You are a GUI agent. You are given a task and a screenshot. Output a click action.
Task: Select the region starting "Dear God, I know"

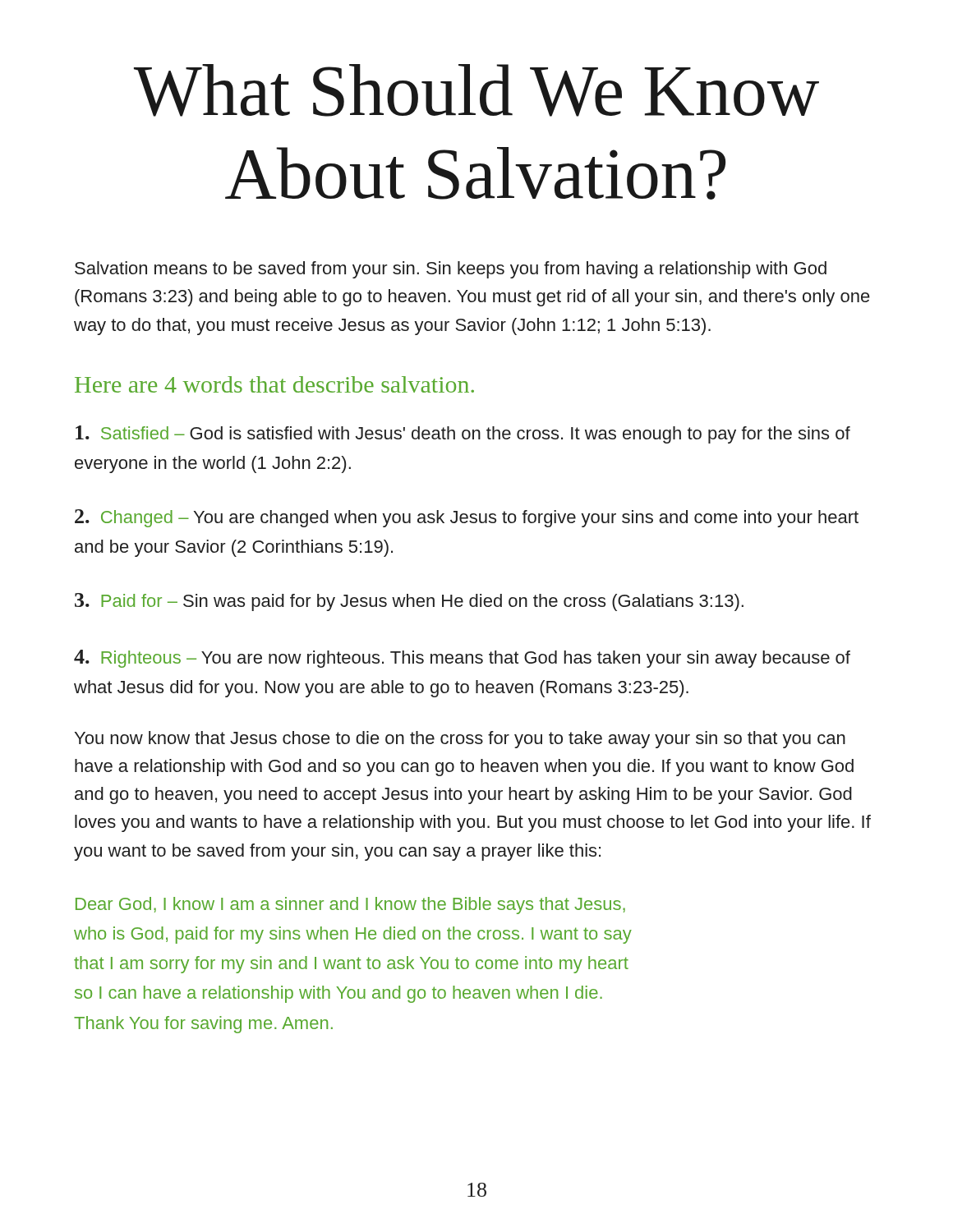tap(353, 963)
